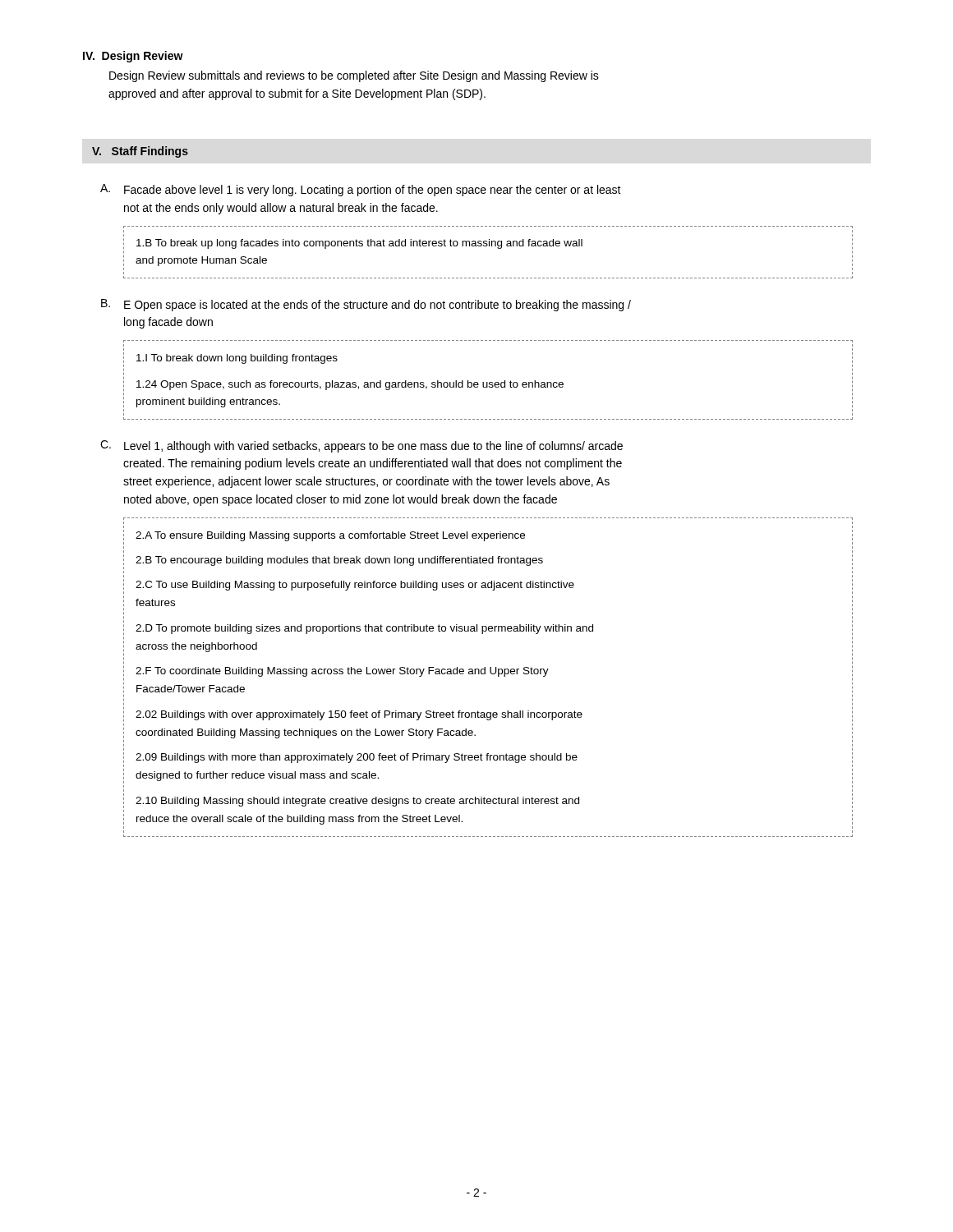
Task: Point to the element starting "B To break up"
Action: (359, 251)
